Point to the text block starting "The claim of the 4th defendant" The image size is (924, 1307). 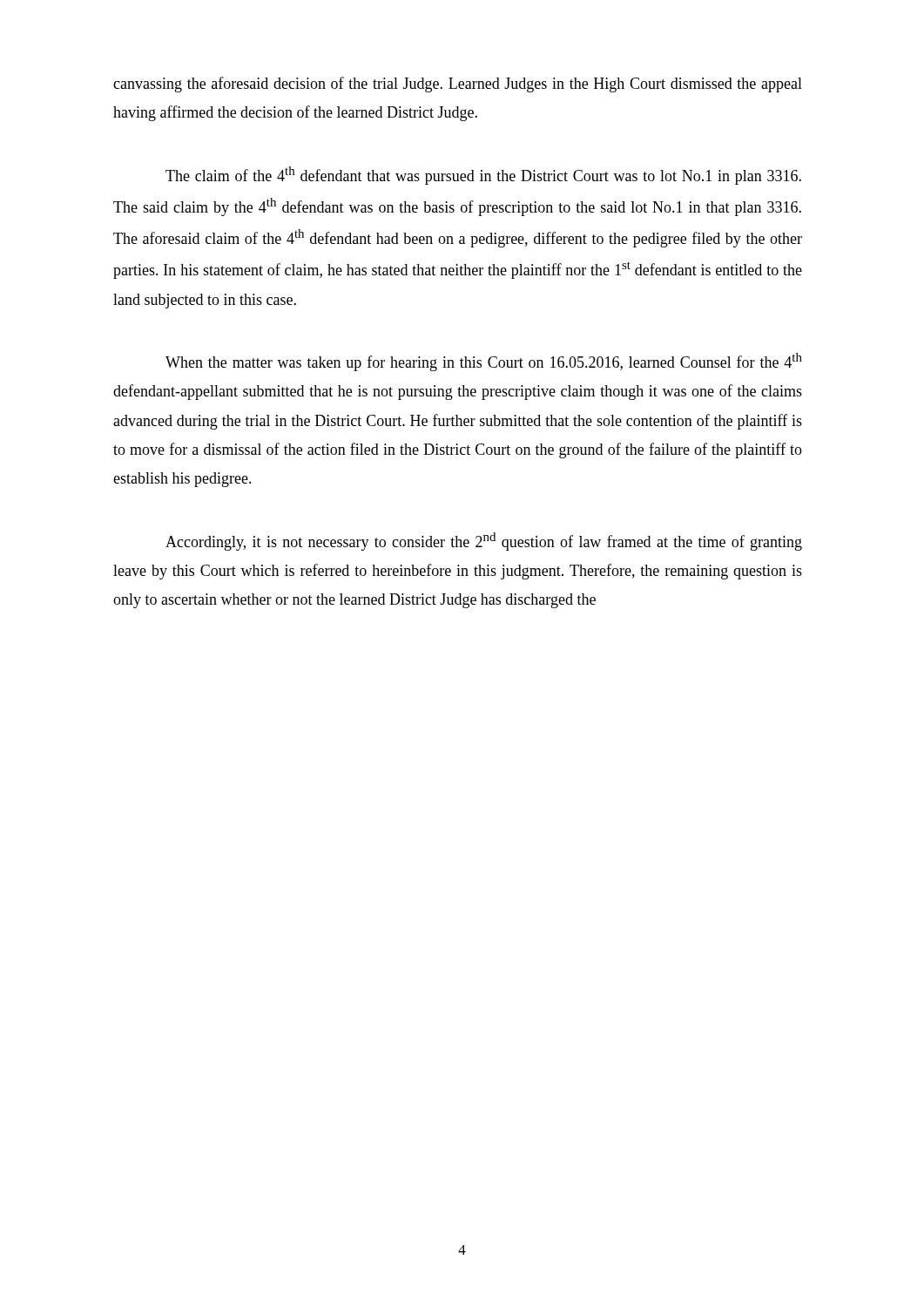[458, 236]
